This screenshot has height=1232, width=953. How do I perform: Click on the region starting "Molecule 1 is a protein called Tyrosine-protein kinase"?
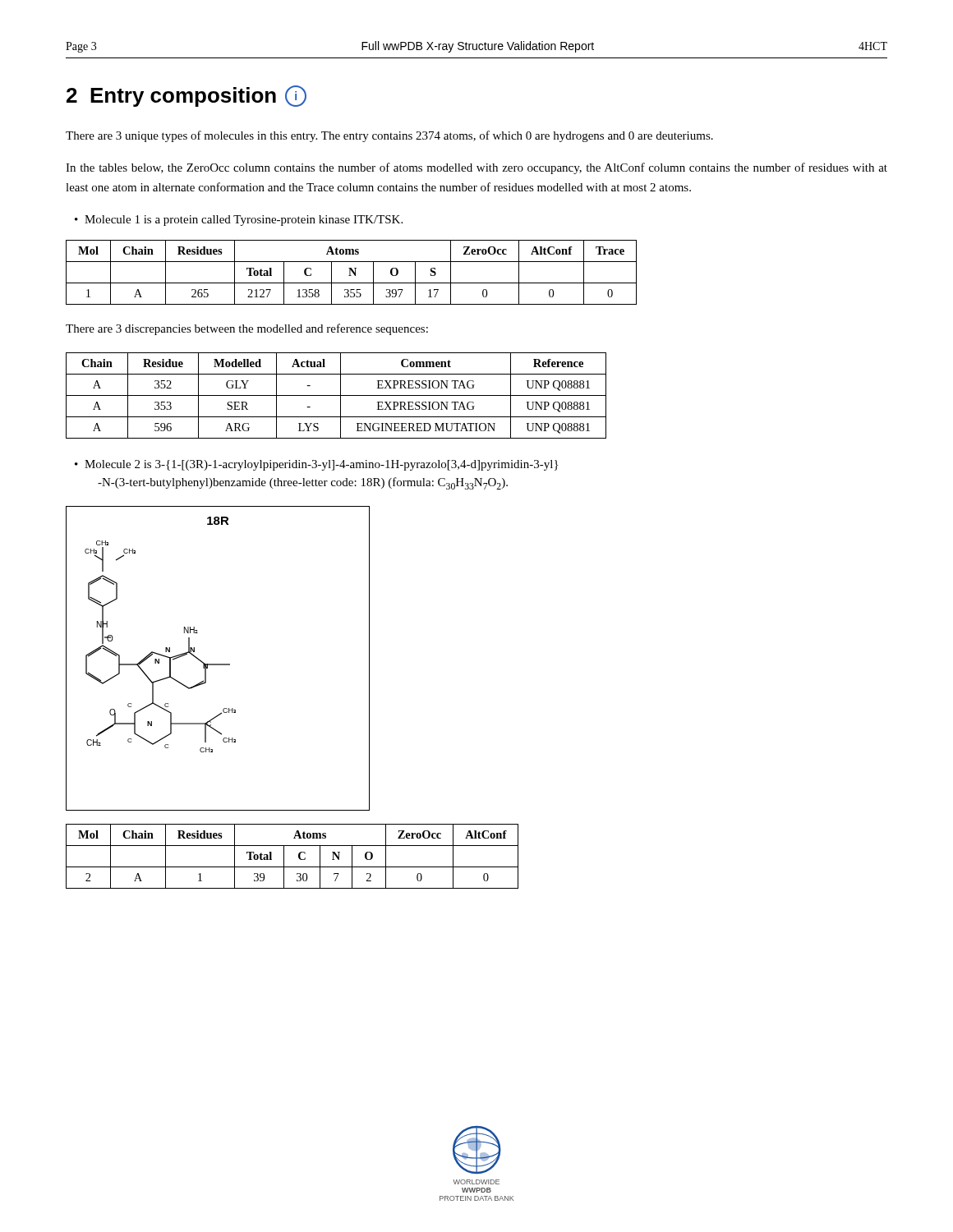click(x=244, y=219)
